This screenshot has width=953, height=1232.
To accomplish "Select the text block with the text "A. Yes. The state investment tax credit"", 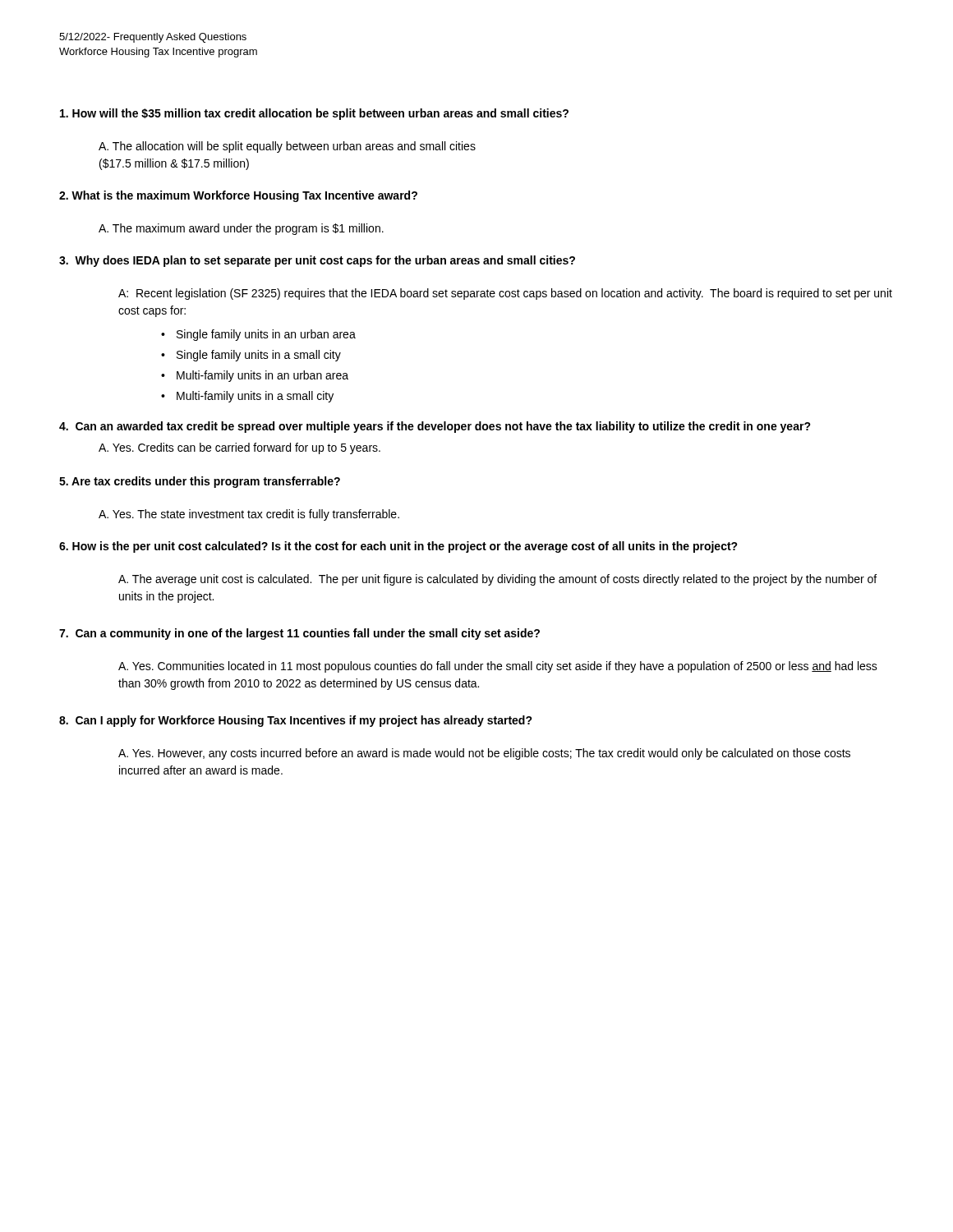I will [x=249, y=514].
